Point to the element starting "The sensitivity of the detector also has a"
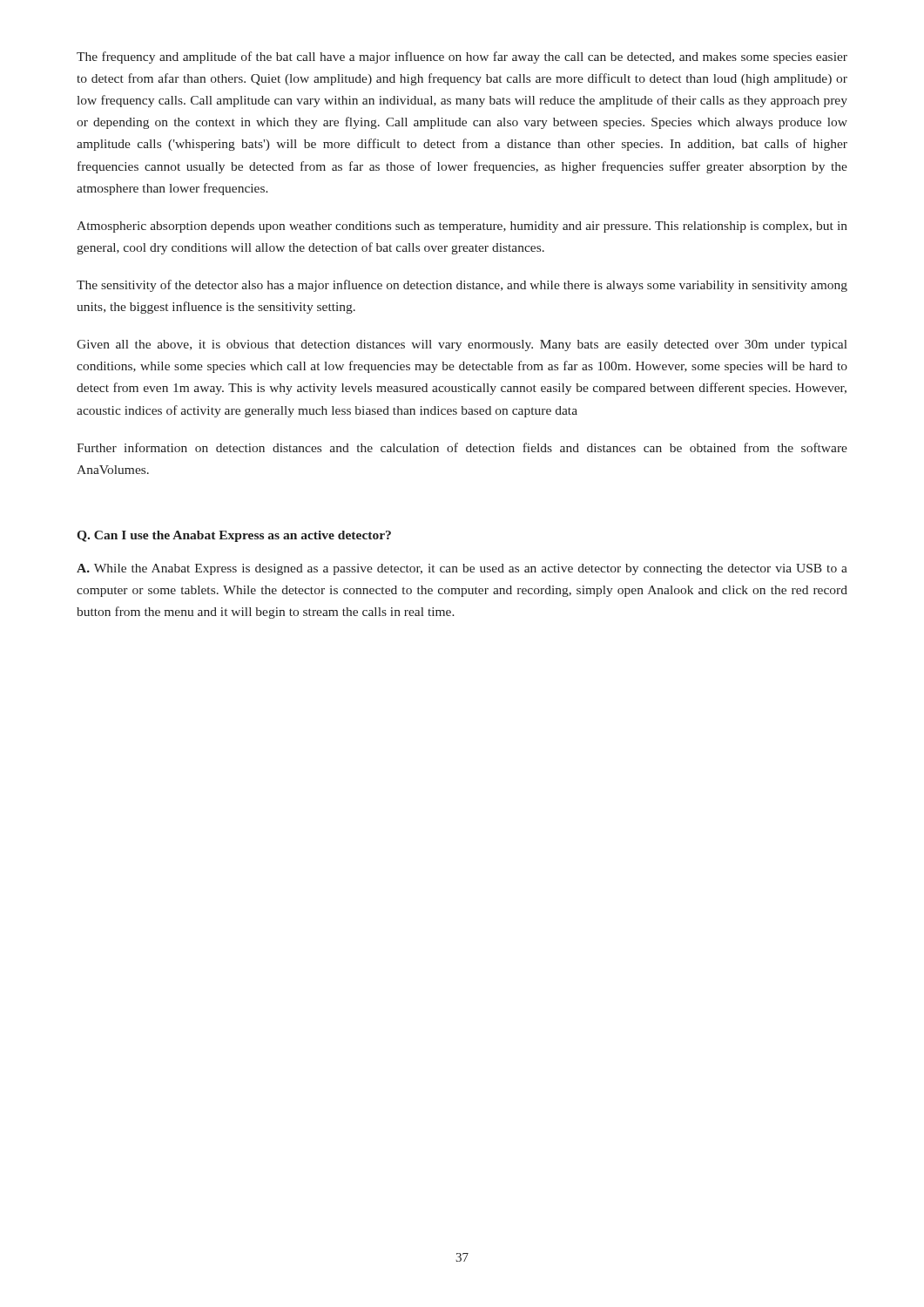This screenshot has width=924, height=1307. (462, 295)
